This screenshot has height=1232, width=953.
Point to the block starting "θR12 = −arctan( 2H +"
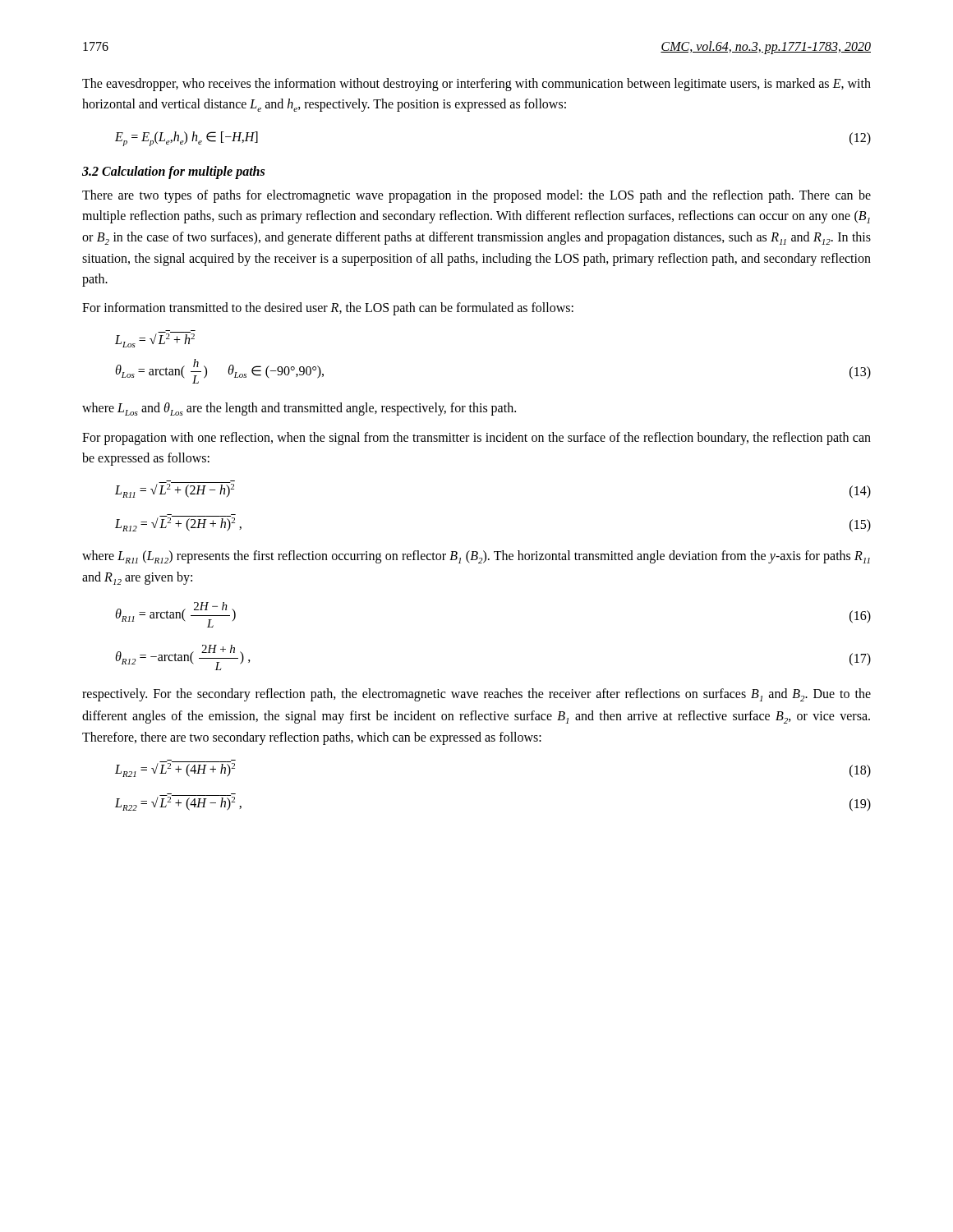tap(191, 657)
